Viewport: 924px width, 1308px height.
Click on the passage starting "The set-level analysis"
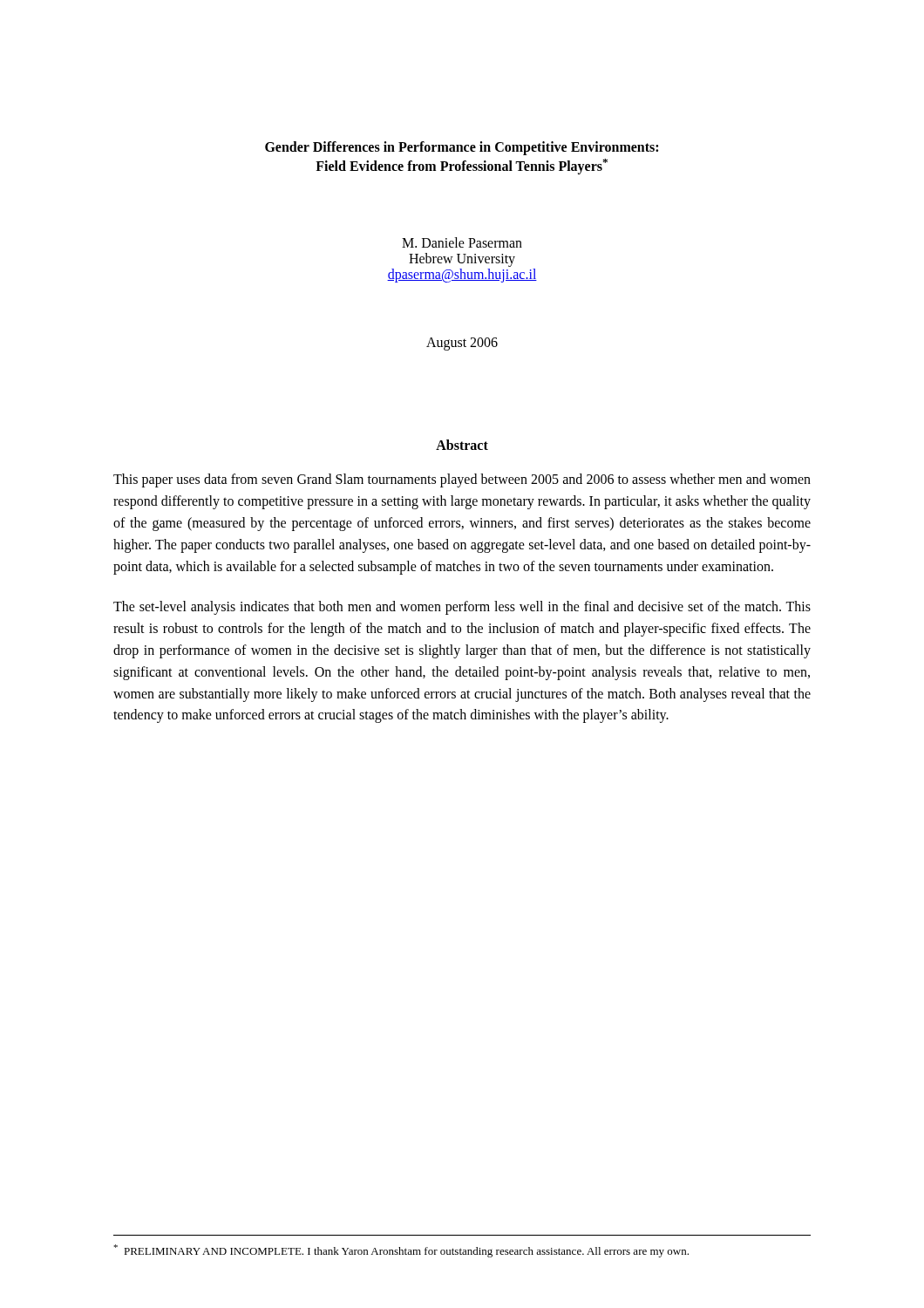pyautogui.click(x=462, y=661)
